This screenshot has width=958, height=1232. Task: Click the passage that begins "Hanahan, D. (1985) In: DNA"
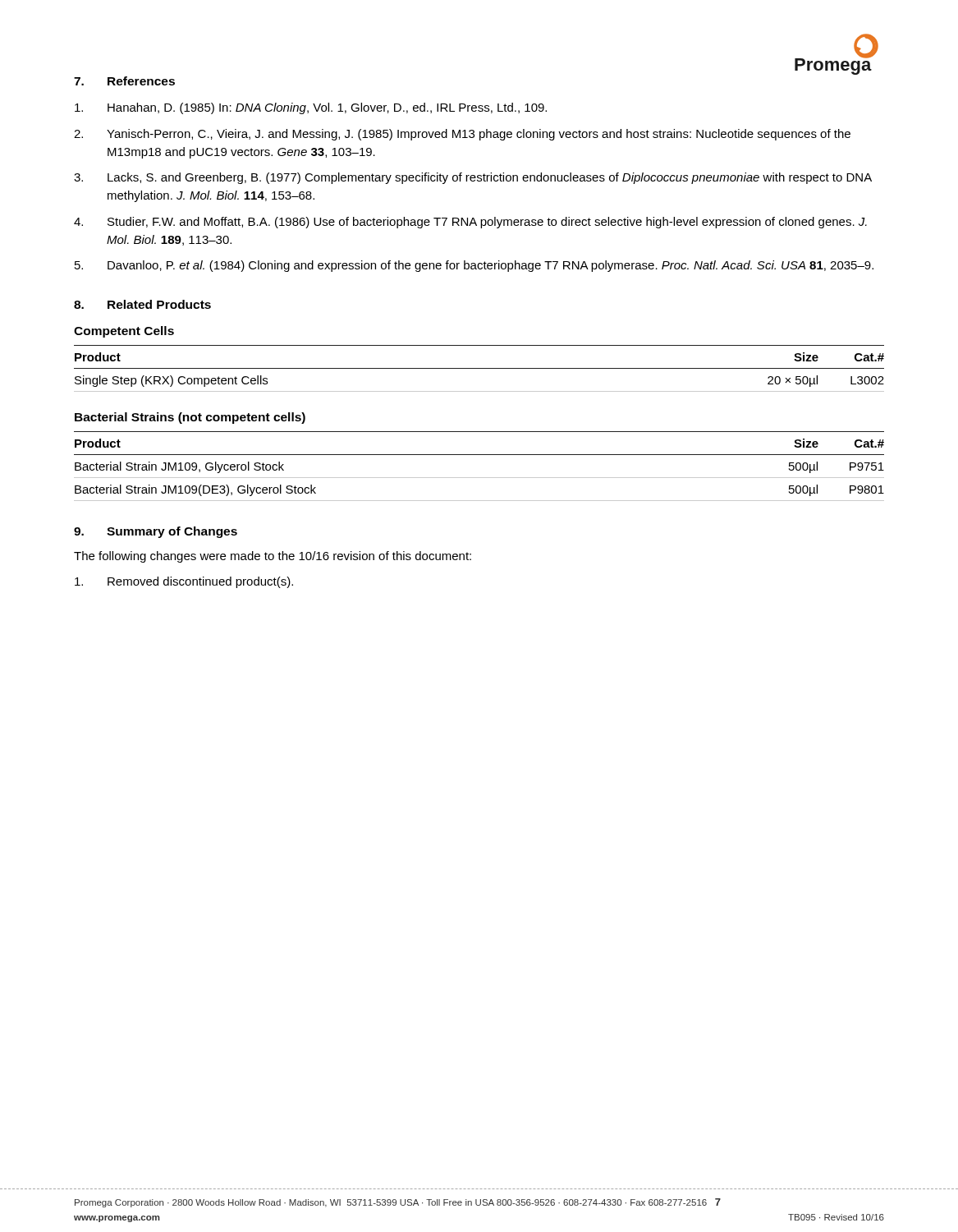(479, 107)
